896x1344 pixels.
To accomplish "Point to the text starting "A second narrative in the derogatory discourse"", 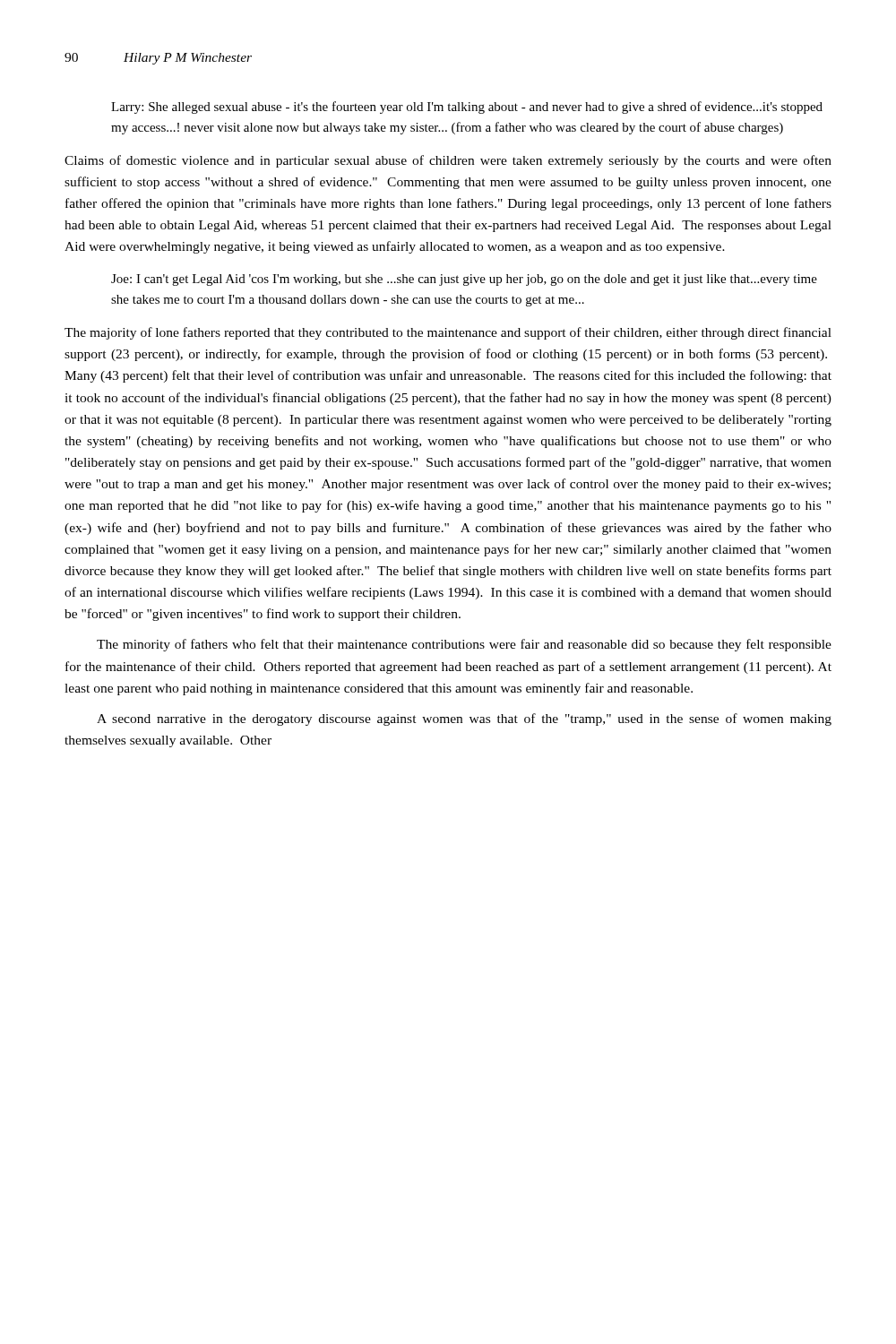I will point(448,729).
